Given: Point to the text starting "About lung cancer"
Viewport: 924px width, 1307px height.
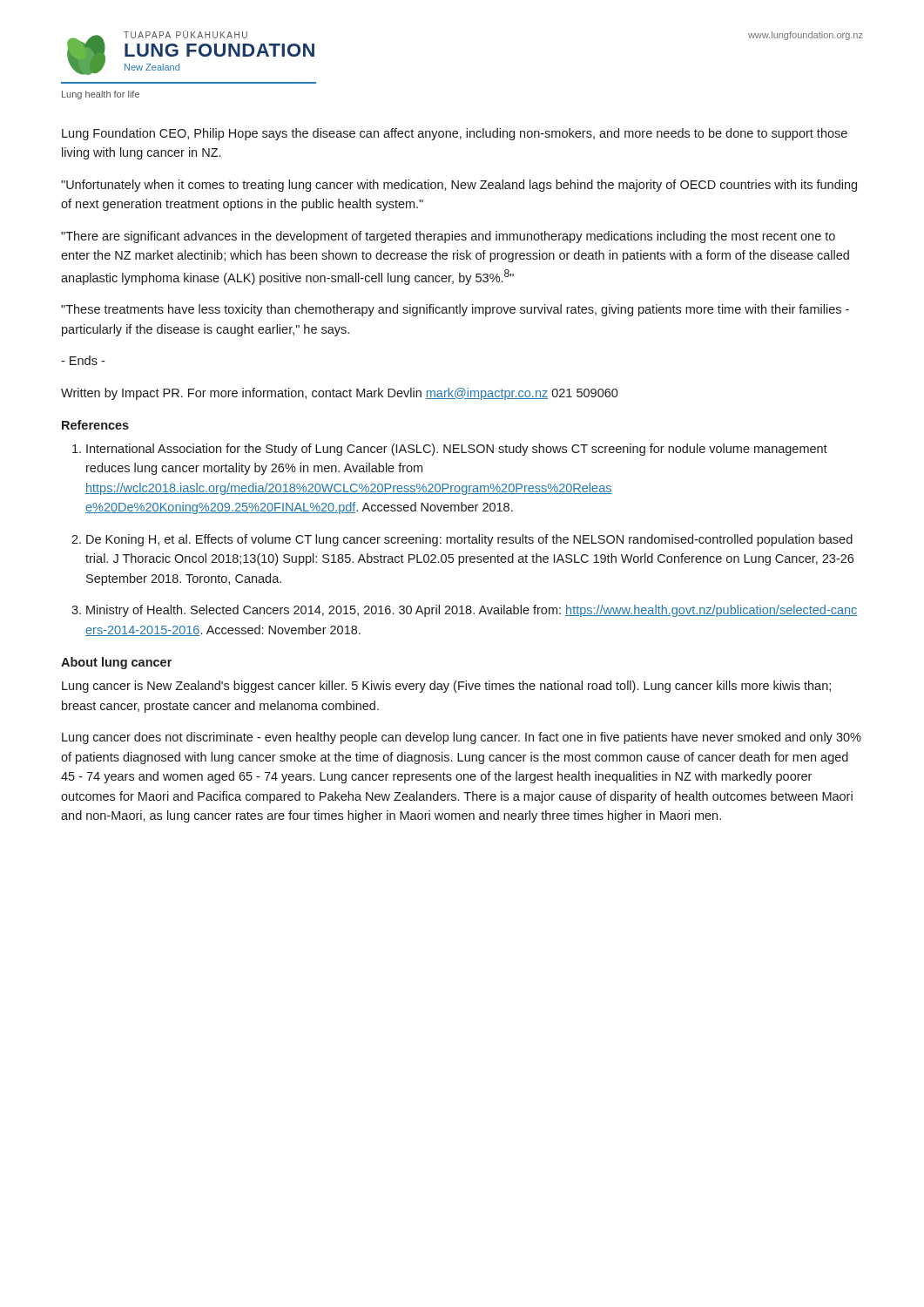Looking at the screenshot, I should pyautogui.click(x=116, y=662).
